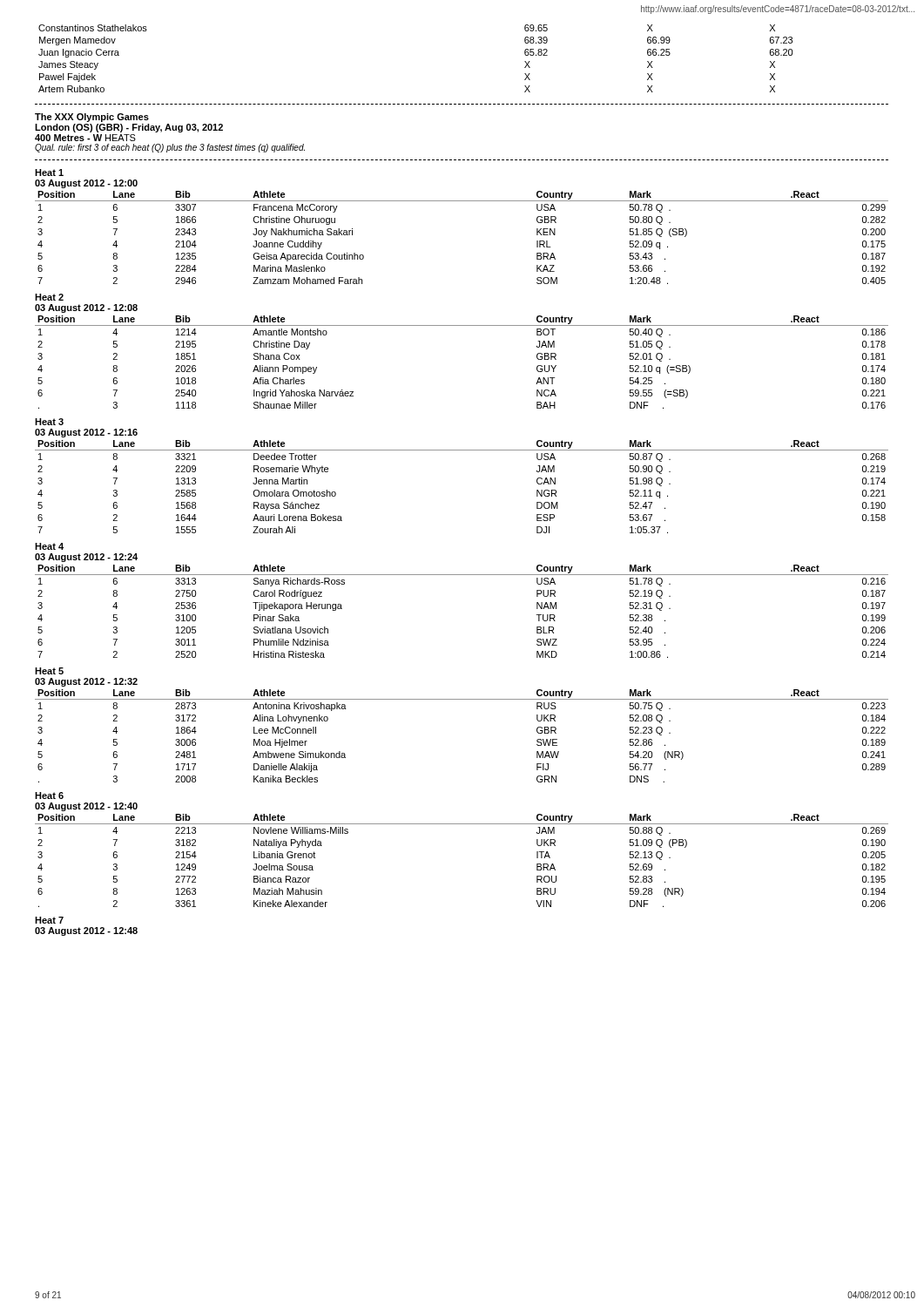
Task: Navigate to the text block starting "Heat 7"
Action: coord(49,920)
